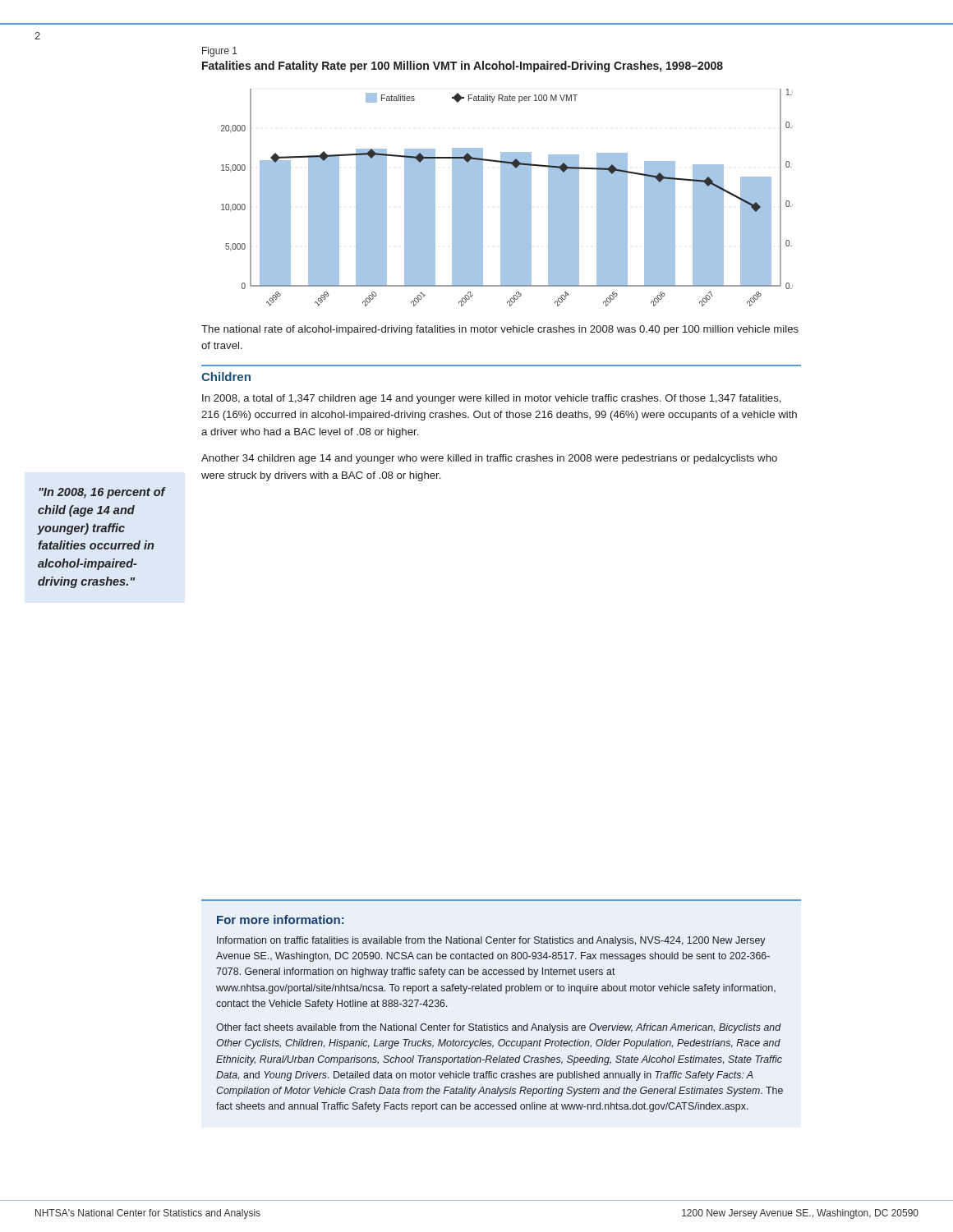
Task: Click the passage that begins "Another 34 children age 14 and younger who"
Action: pos(489,466)
